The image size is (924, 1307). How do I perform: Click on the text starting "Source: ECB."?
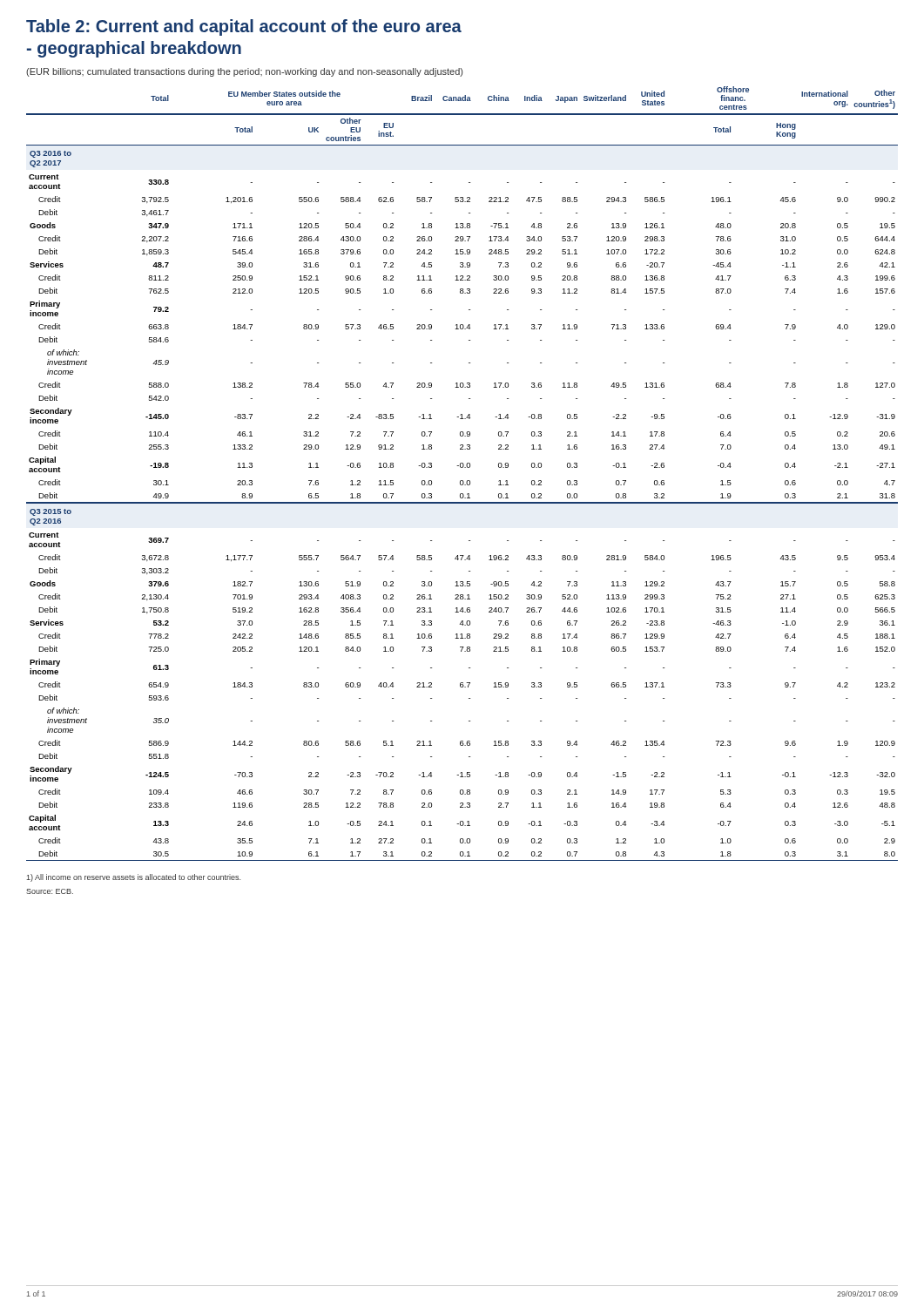tap(50, 891)
